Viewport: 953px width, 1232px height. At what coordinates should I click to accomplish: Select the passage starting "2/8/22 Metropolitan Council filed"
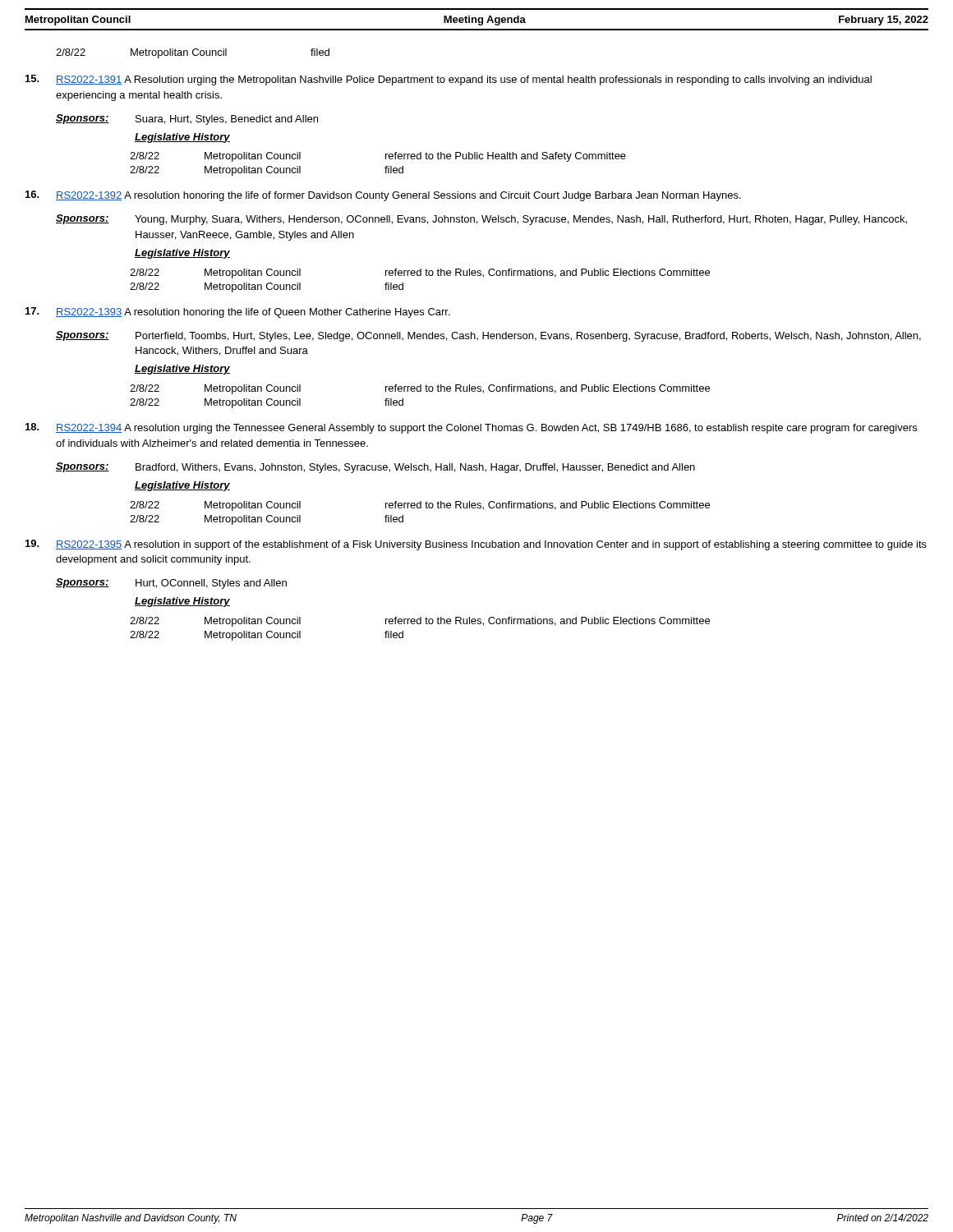(x=193, y=53)
